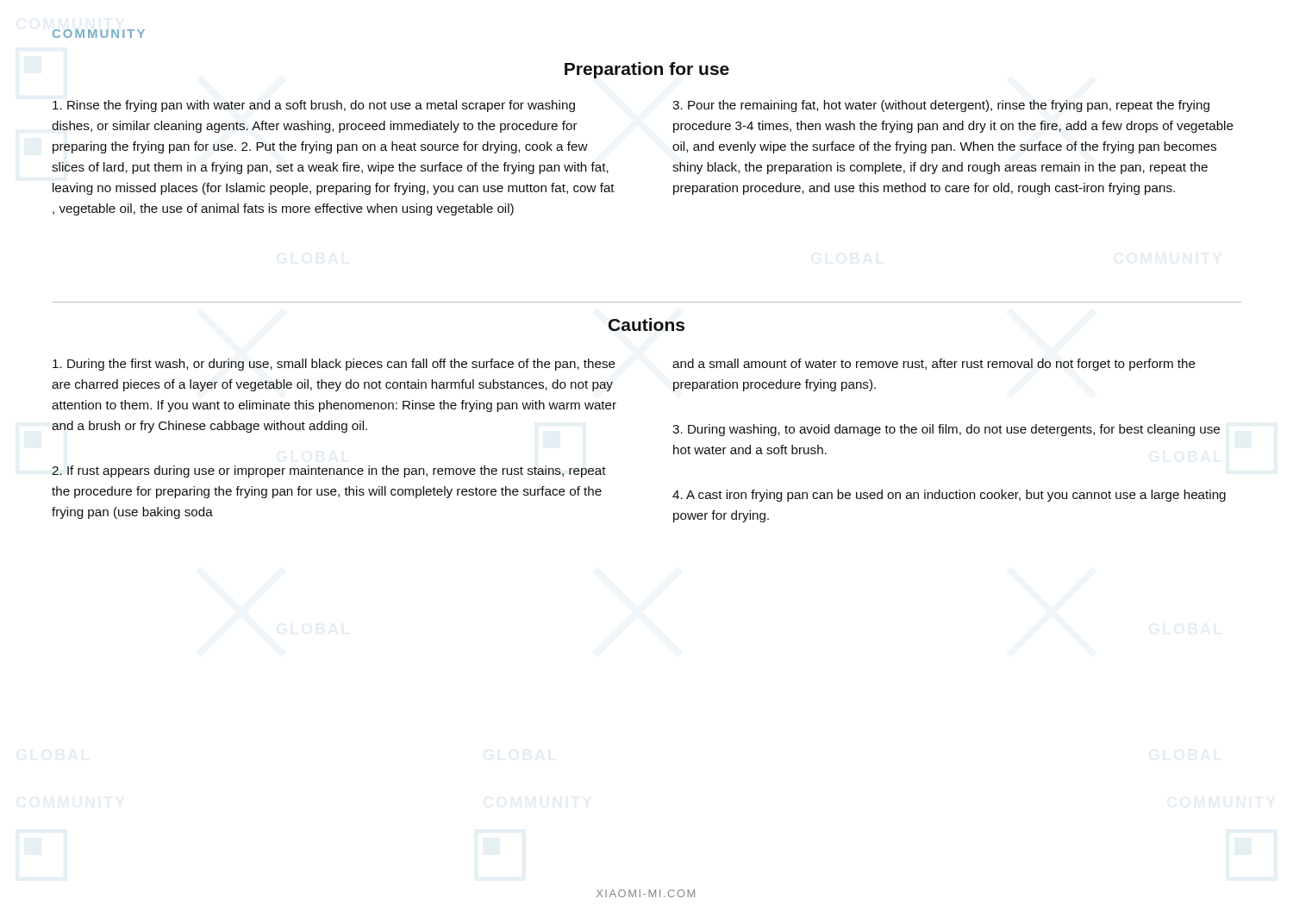Point to the block beginning "During washing, to avoid damage to"
The height and width of the screenshot is (924, 1293).
946,439
